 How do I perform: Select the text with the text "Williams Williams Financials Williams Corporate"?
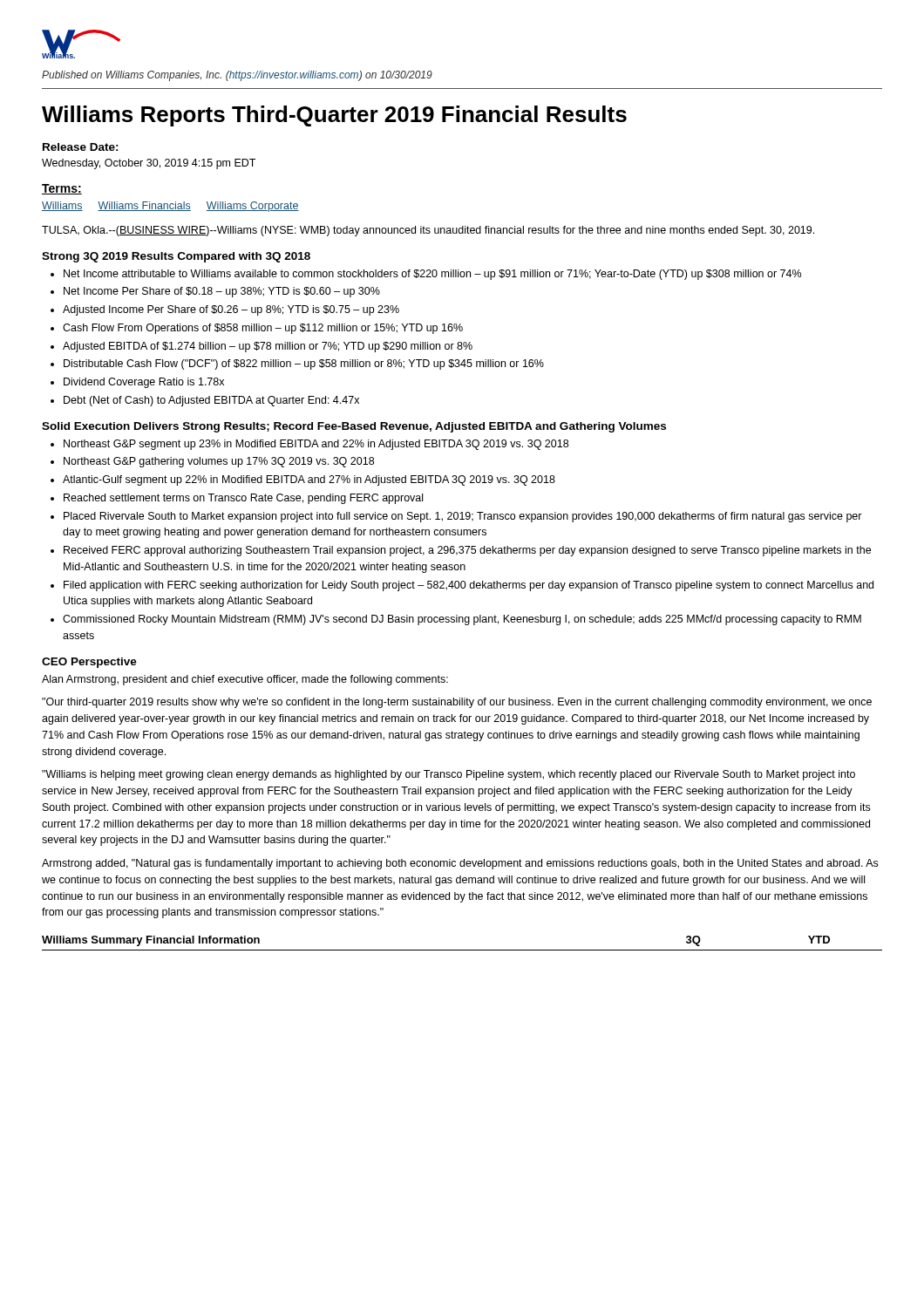point(170,206)
